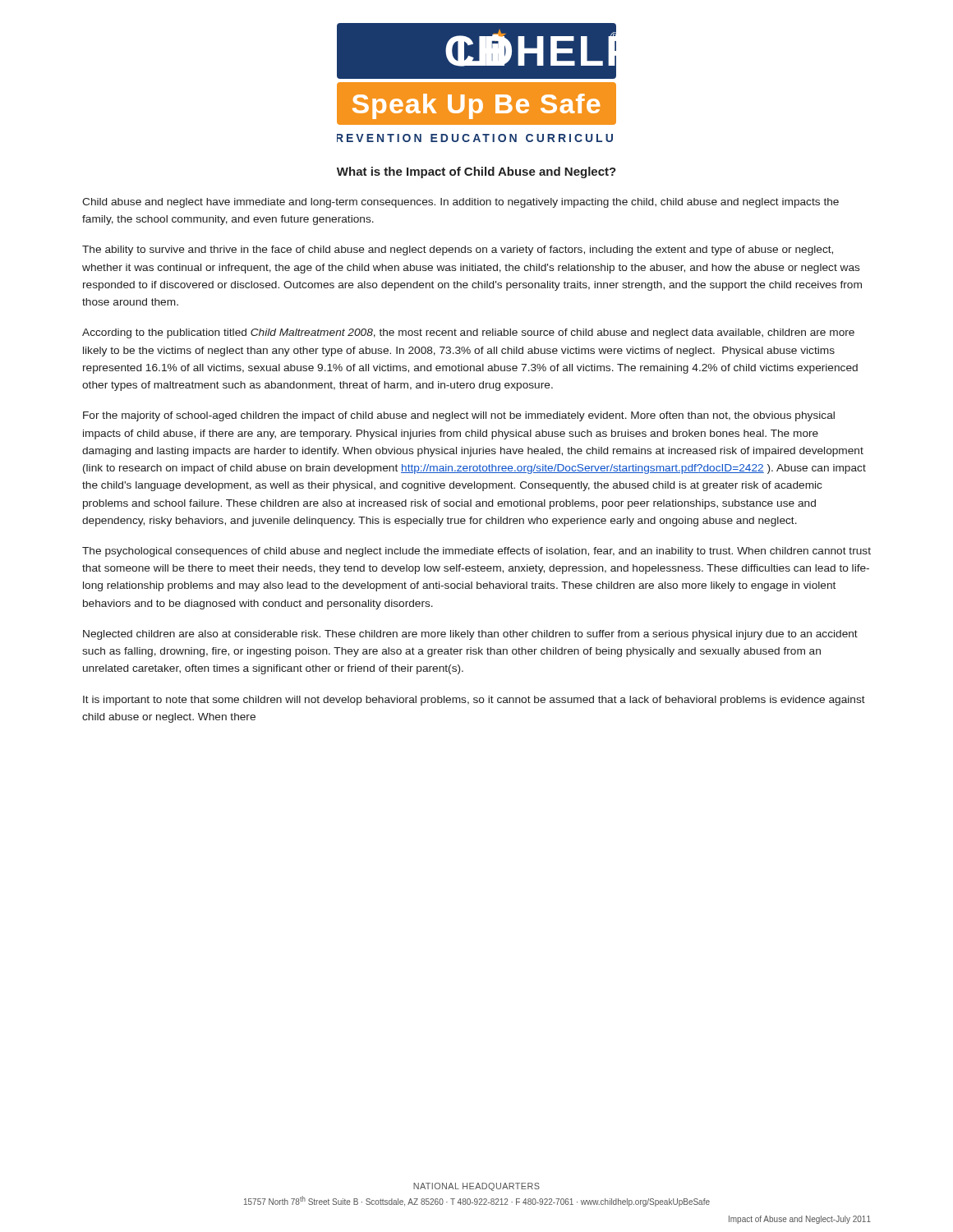Locate the title that says "What is the Impact"

tap(476, 171)
